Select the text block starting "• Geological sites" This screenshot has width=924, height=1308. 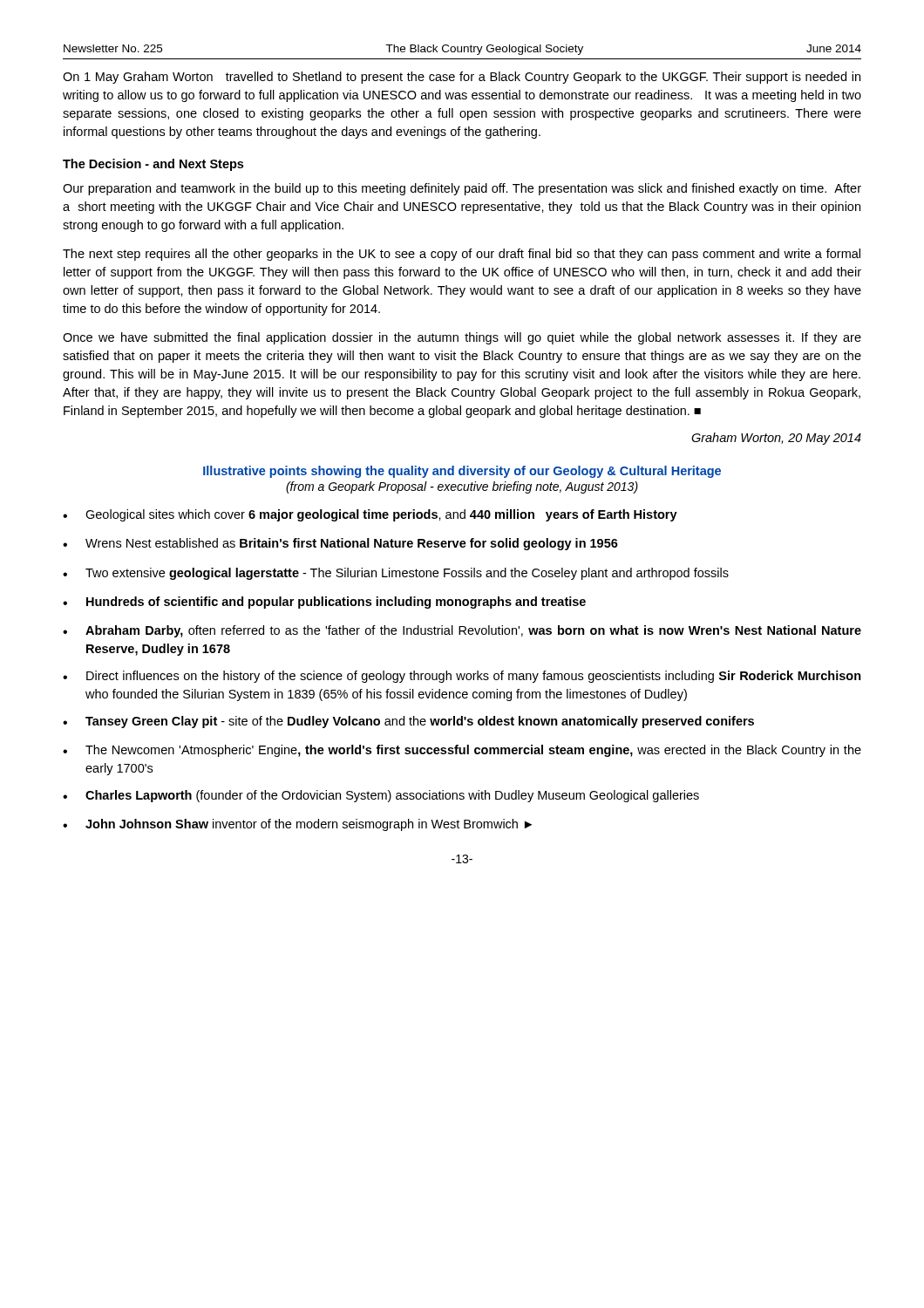pyautogui.click(x=462, y=516)
